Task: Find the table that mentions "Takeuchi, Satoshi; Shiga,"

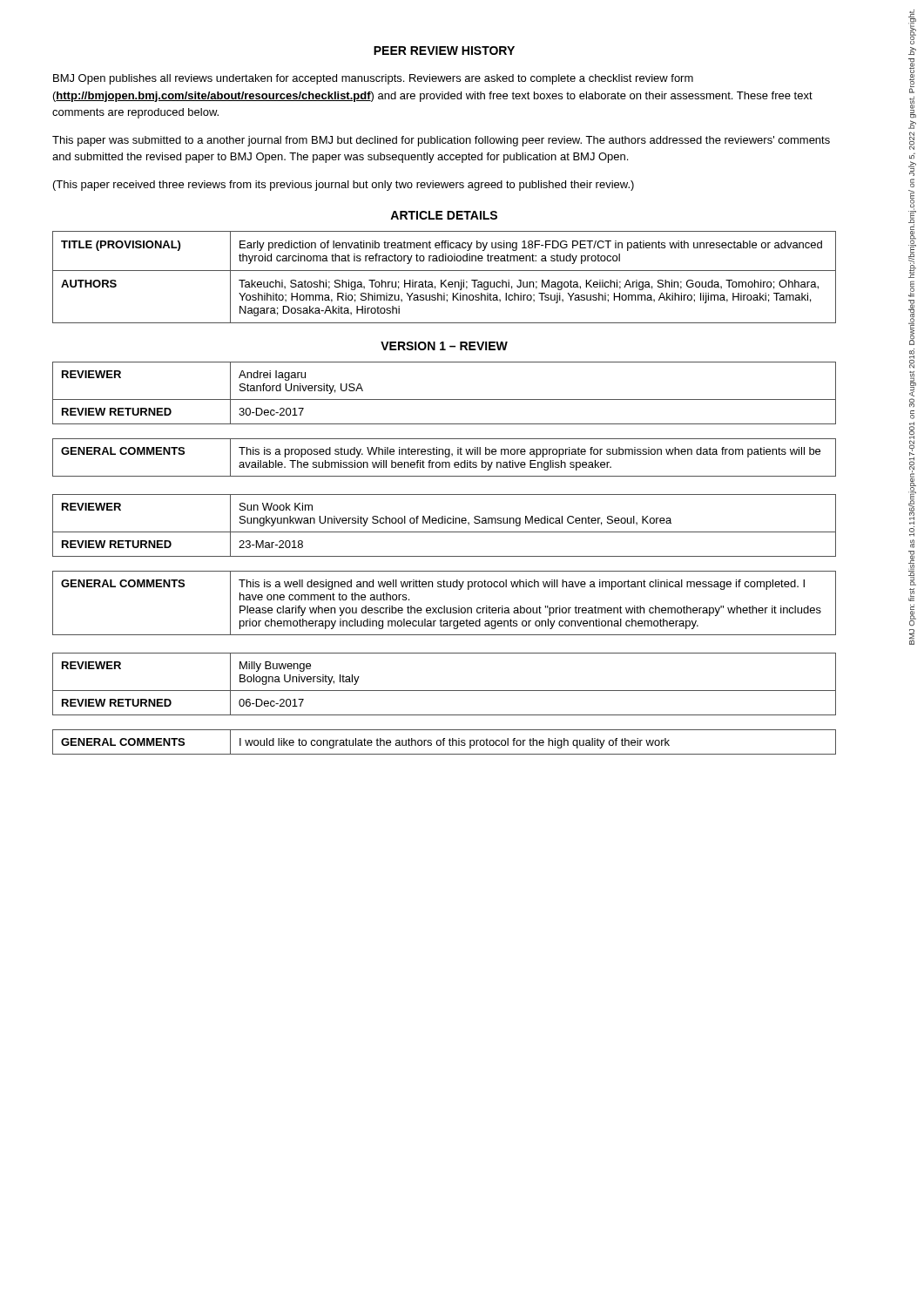Action: pos(444,277)
